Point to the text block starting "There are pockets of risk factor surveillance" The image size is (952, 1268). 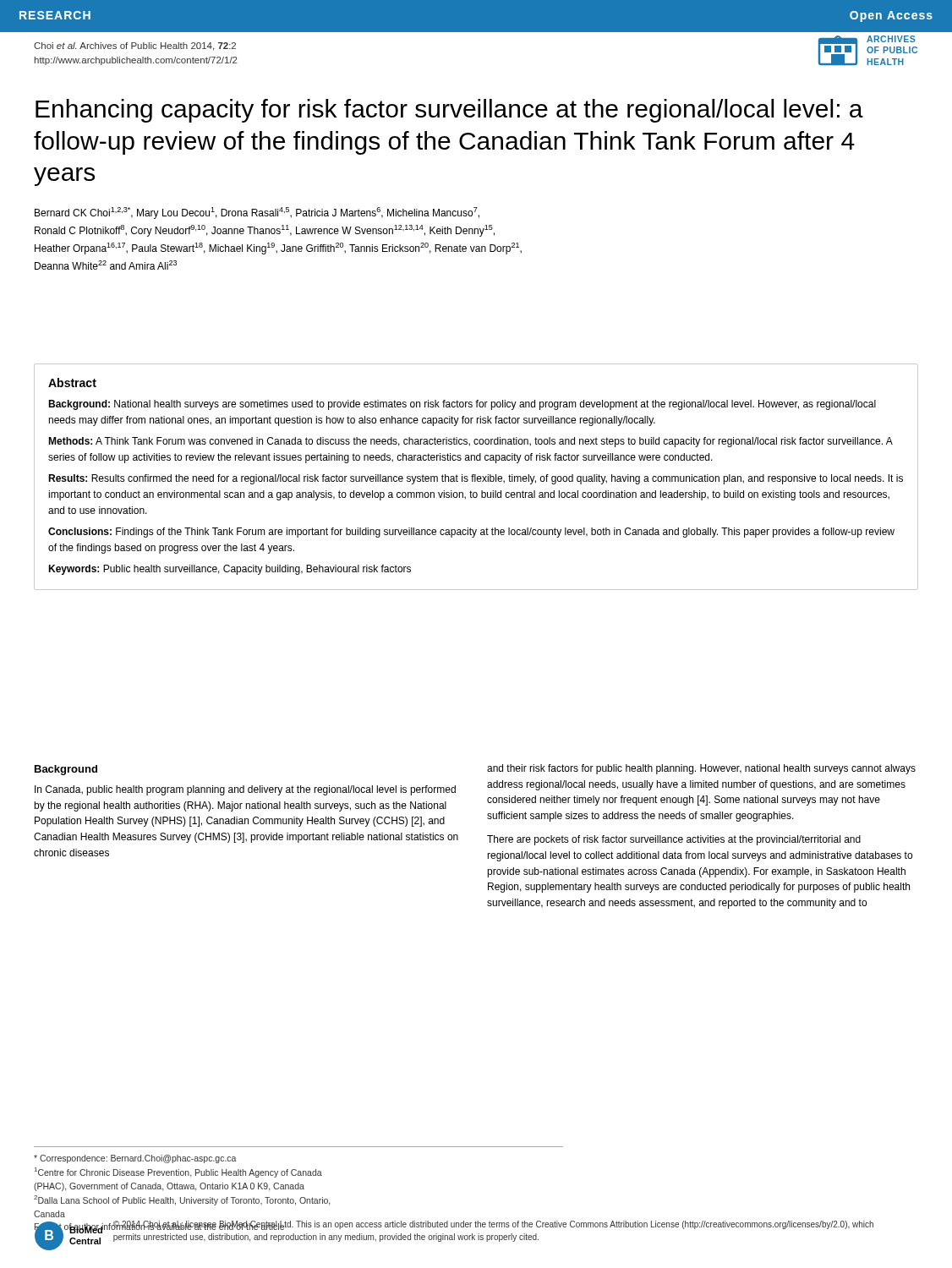pos(700,871)
